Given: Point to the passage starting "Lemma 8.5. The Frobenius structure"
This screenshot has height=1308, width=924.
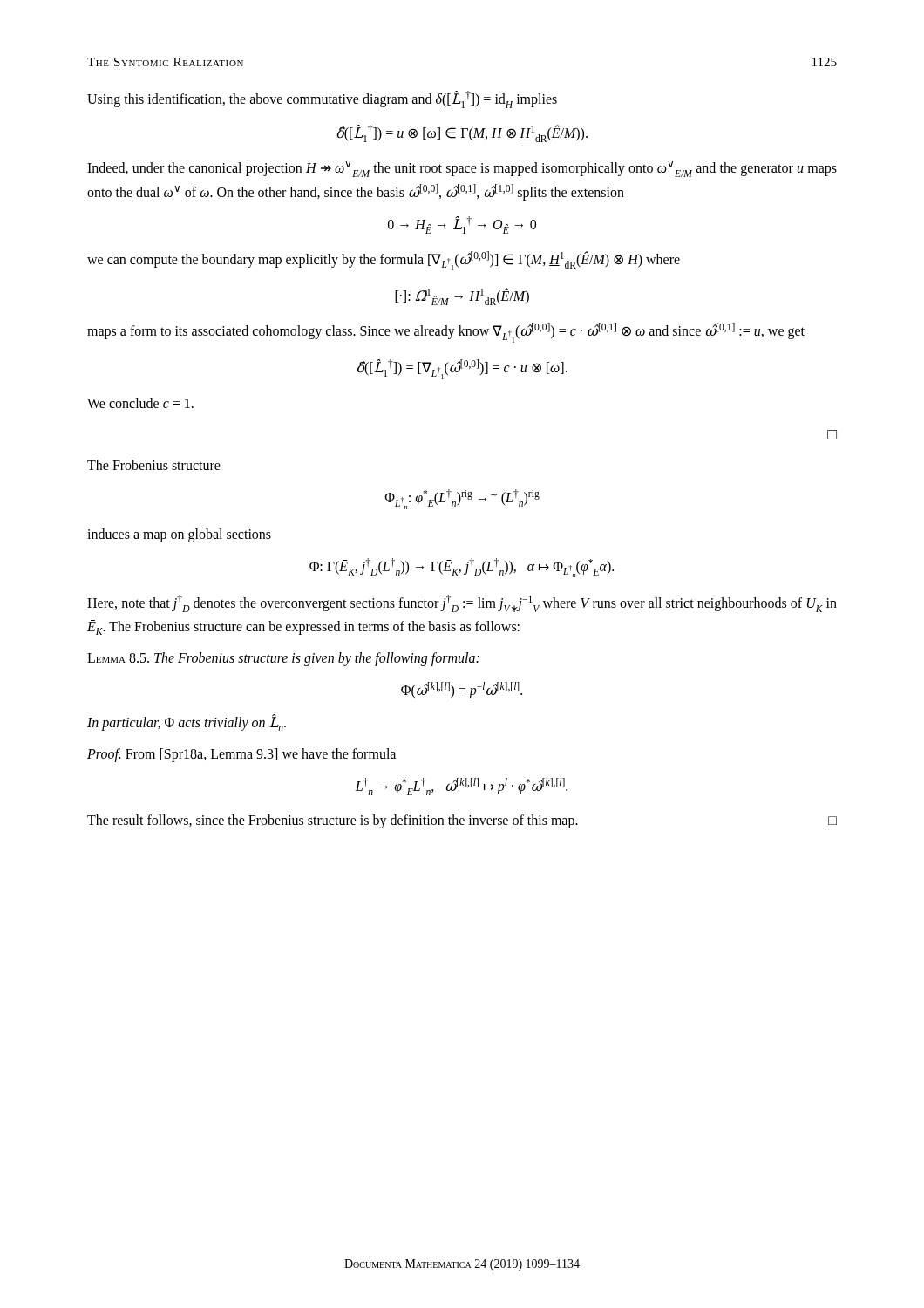Looking at the screenshot, I should point(462,659).
